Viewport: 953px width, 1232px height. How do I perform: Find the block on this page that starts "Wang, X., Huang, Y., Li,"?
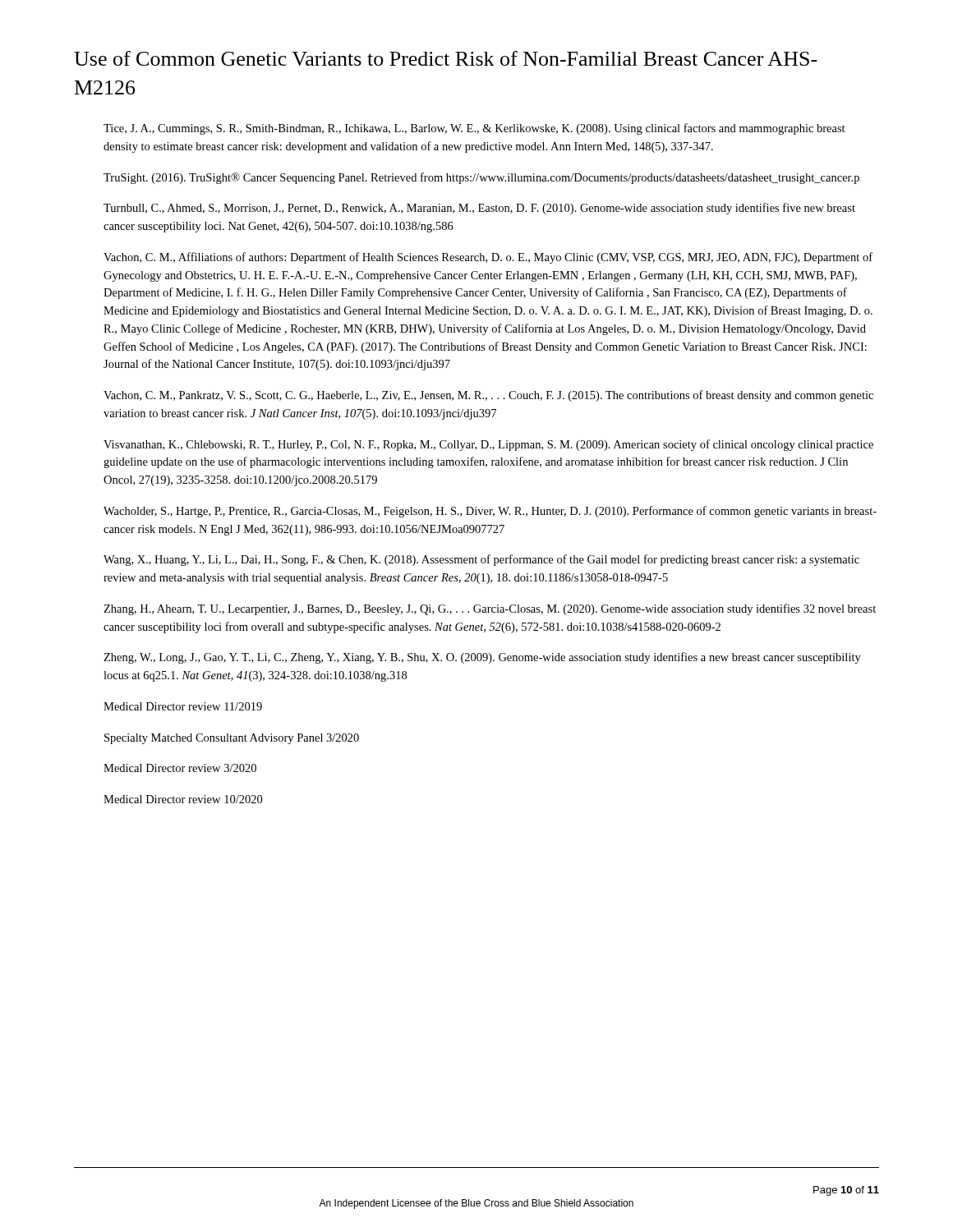click(482, 569)
